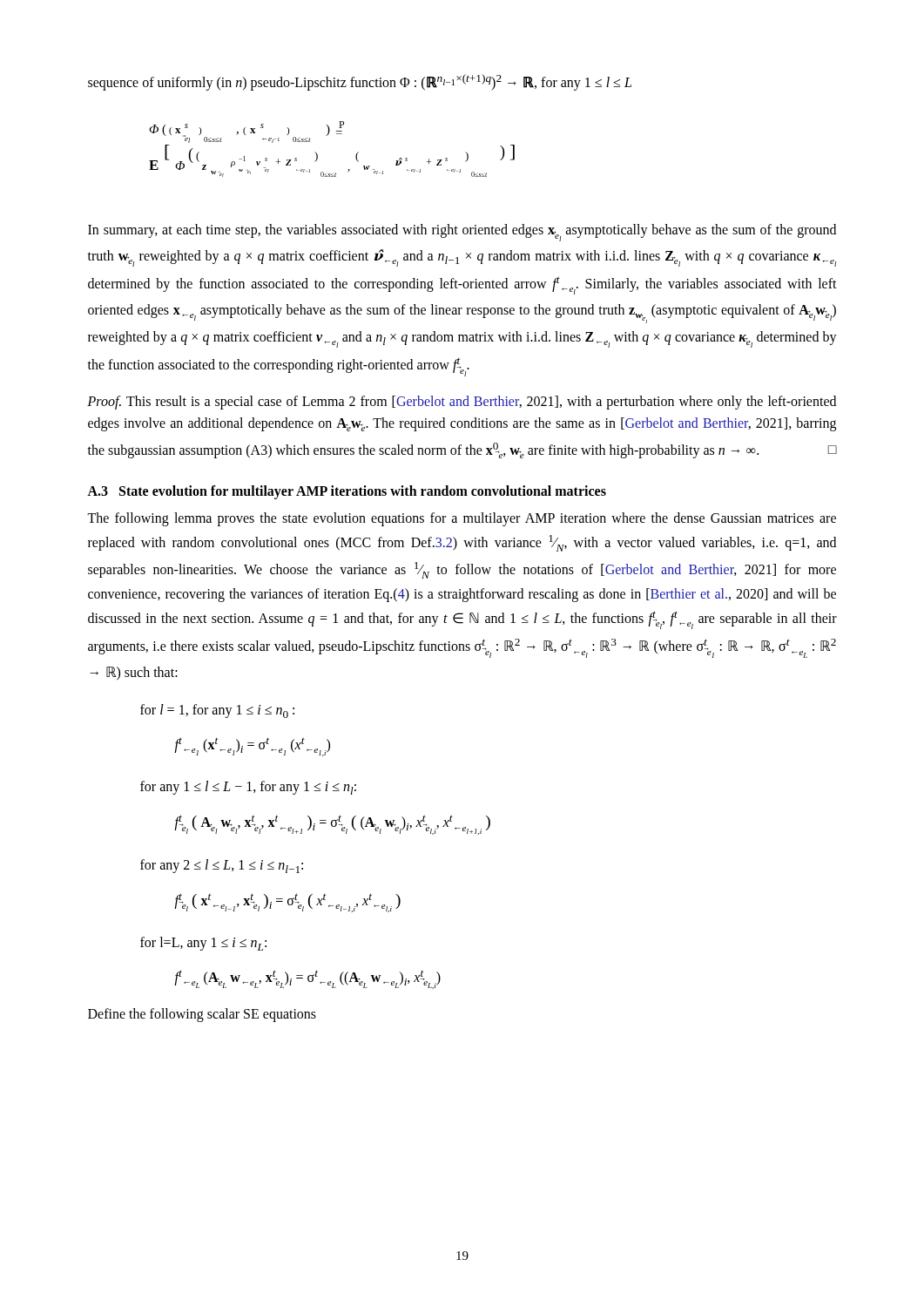The height and width of the screenshot is (1307, 924).
Task: Point to the formula beginning "for l ="
Action: pos(217,711)
